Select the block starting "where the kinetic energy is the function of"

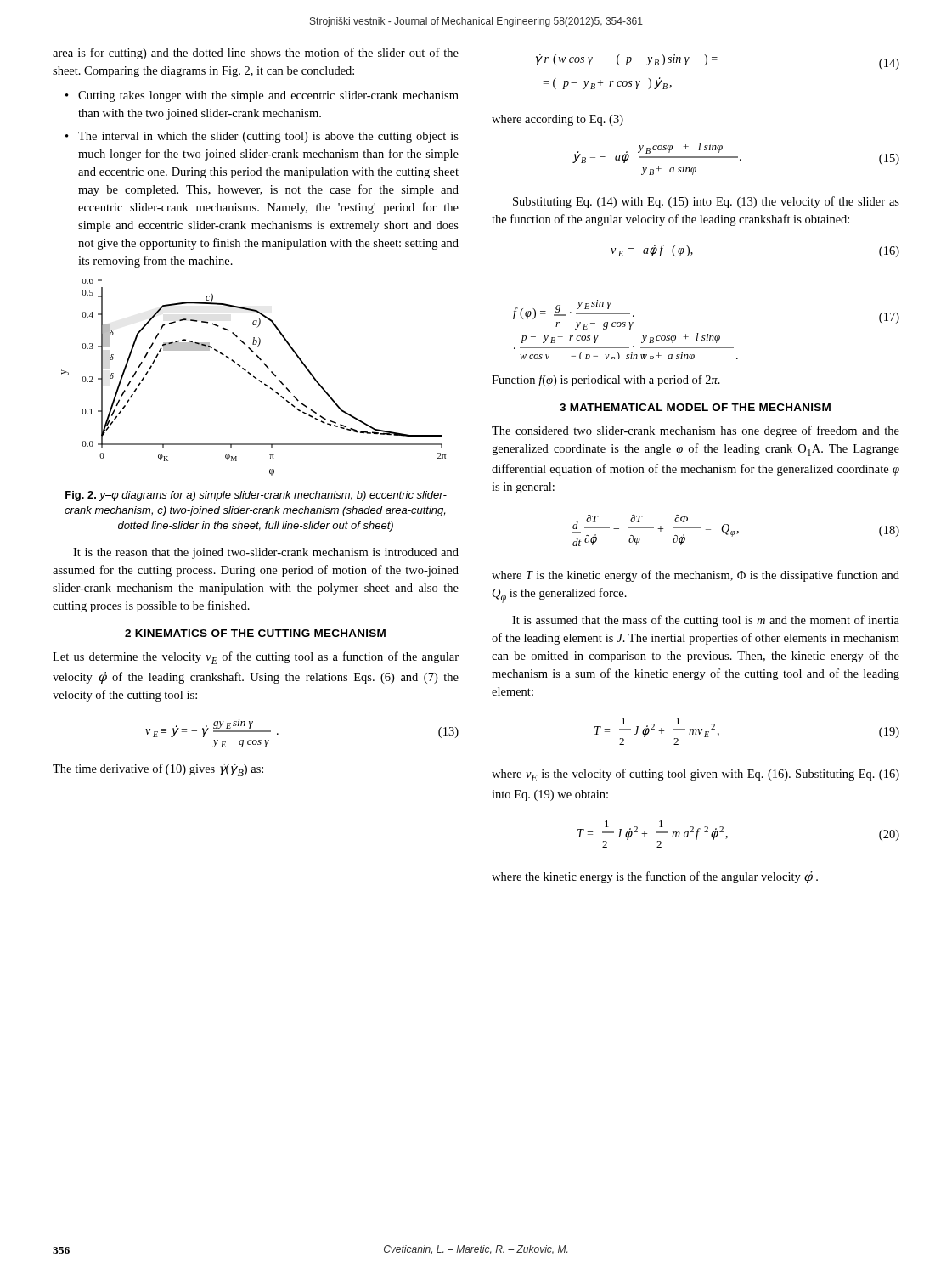click(696, 877)
